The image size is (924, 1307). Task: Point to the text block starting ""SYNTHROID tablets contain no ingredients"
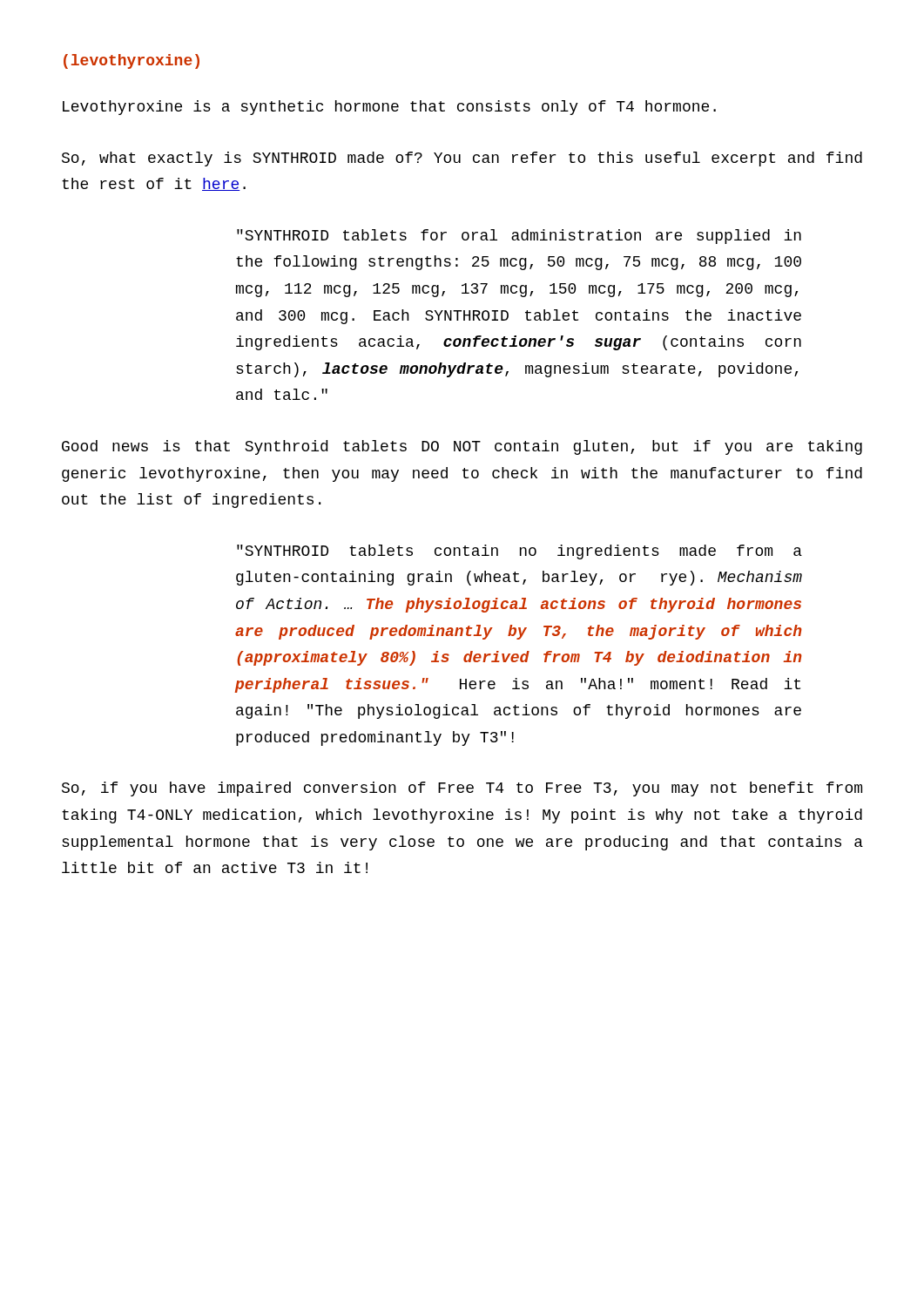pos(519,645)
